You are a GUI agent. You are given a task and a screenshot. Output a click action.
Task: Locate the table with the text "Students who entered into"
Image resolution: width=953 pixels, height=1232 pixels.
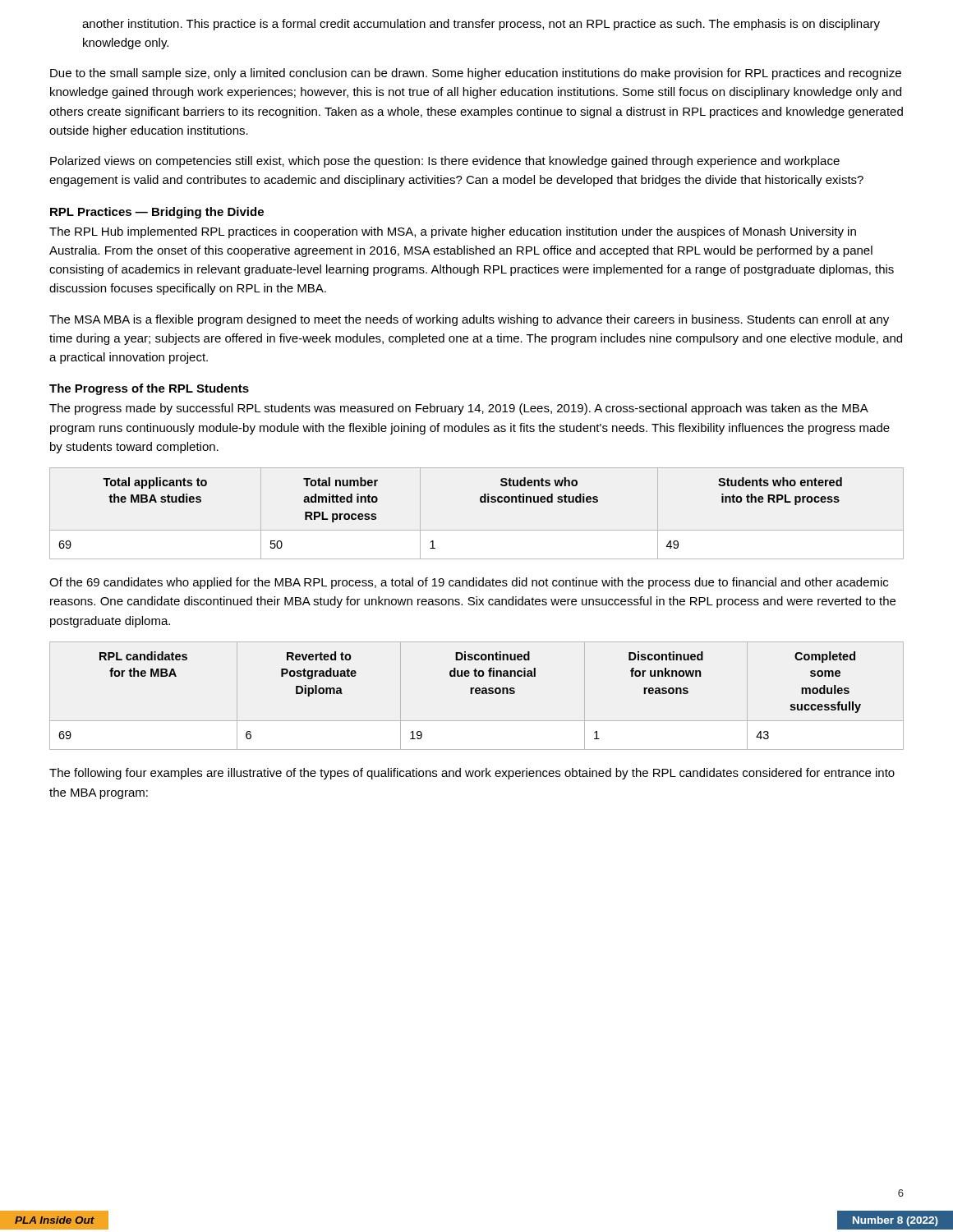tap(476, 513)
